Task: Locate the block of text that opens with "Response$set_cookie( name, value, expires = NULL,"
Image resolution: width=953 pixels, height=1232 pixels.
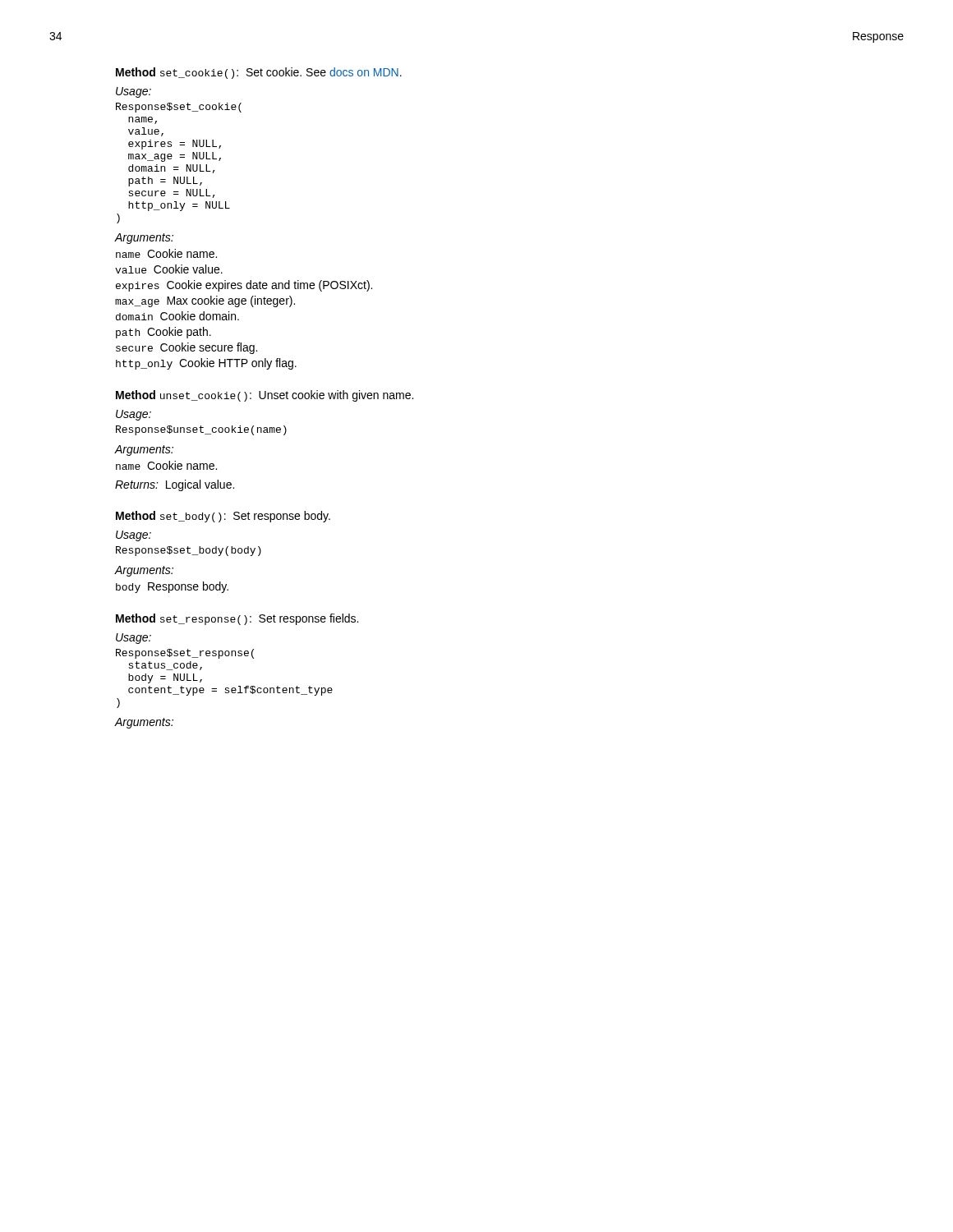Action: tap(179, 108)
